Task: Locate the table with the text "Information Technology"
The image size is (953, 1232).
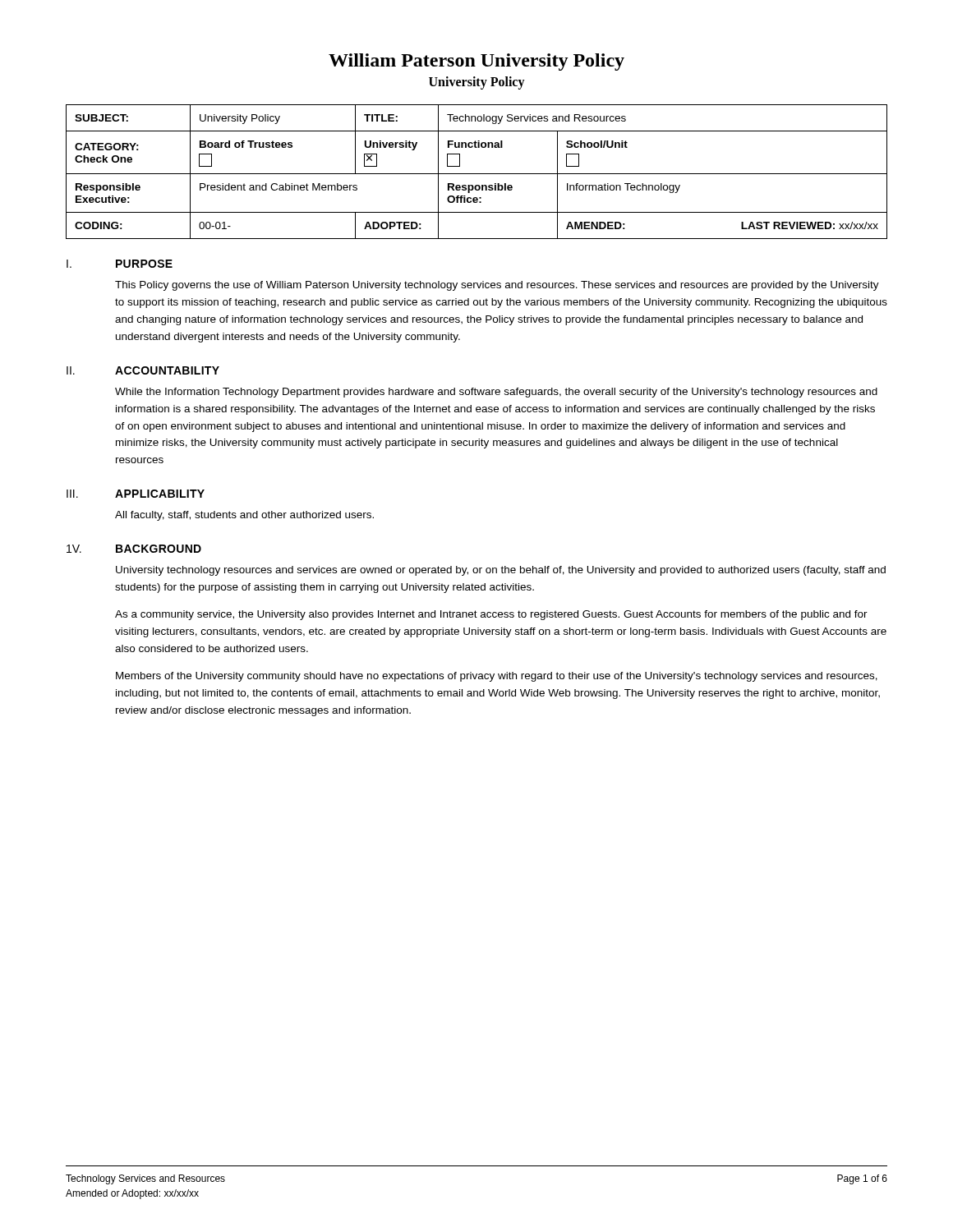Action: (x=476, y=172)
